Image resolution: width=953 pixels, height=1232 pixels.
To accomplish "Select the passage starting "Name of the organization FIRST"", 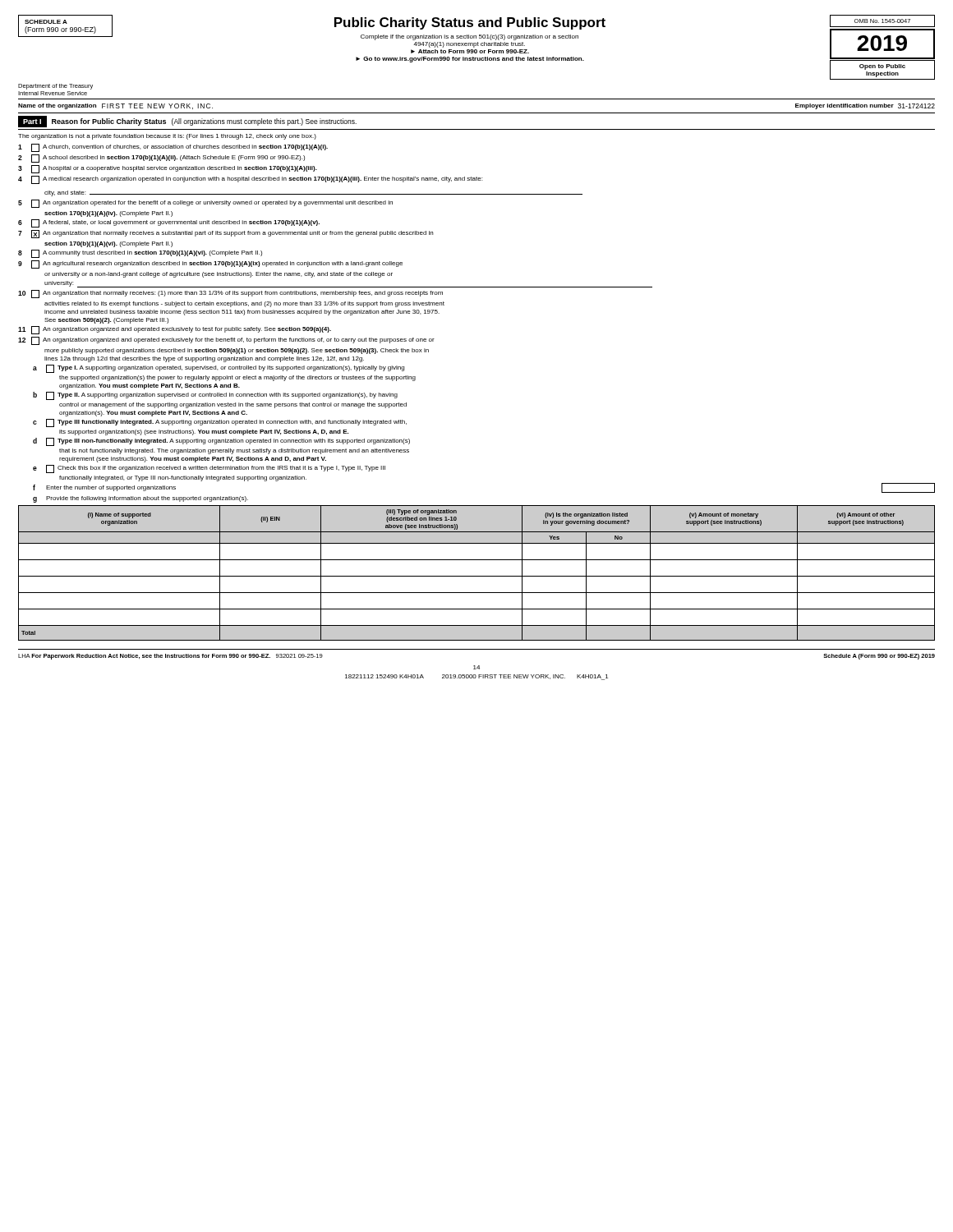I will [476, 106].
